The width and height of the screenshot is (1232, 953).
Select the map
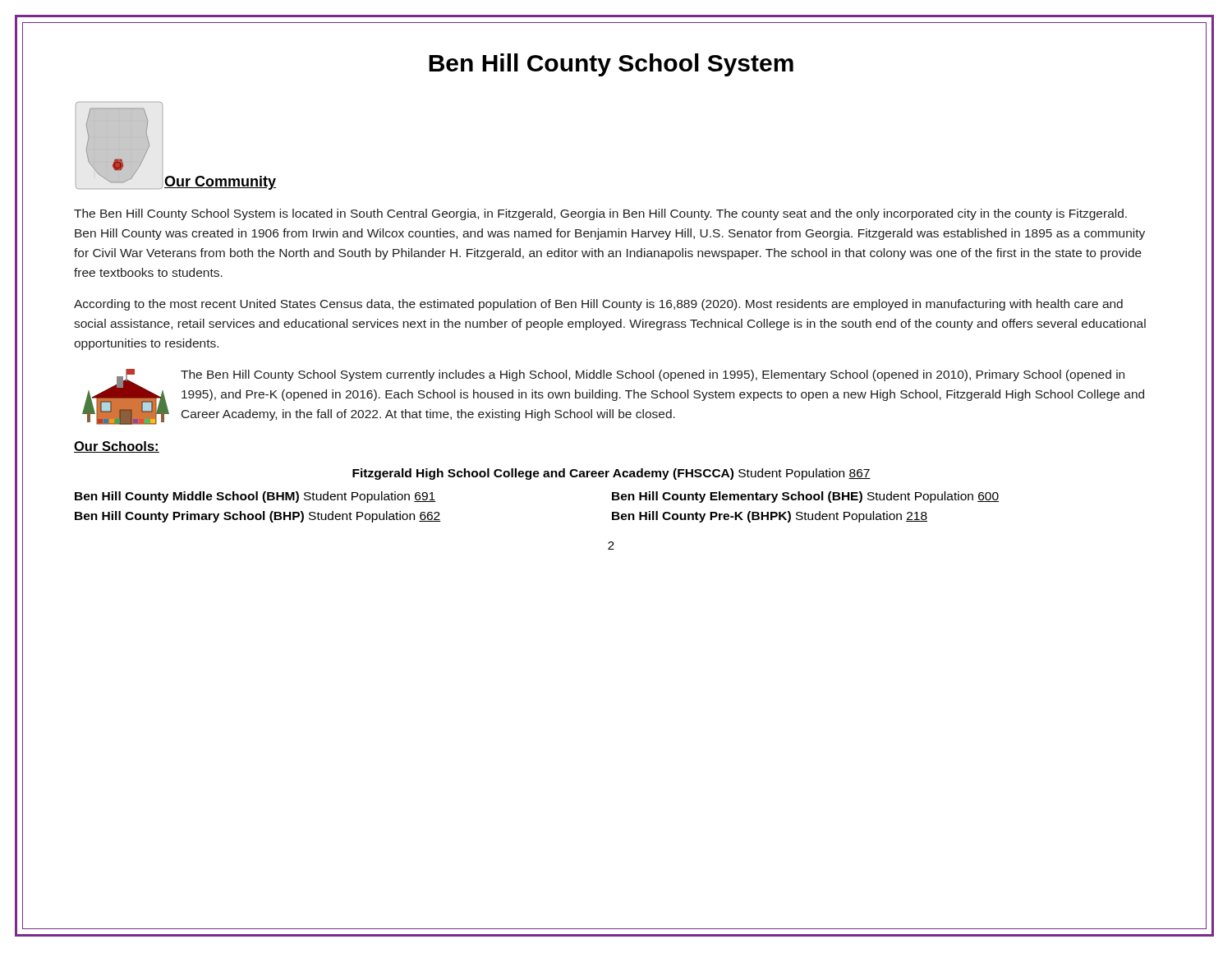119,145
